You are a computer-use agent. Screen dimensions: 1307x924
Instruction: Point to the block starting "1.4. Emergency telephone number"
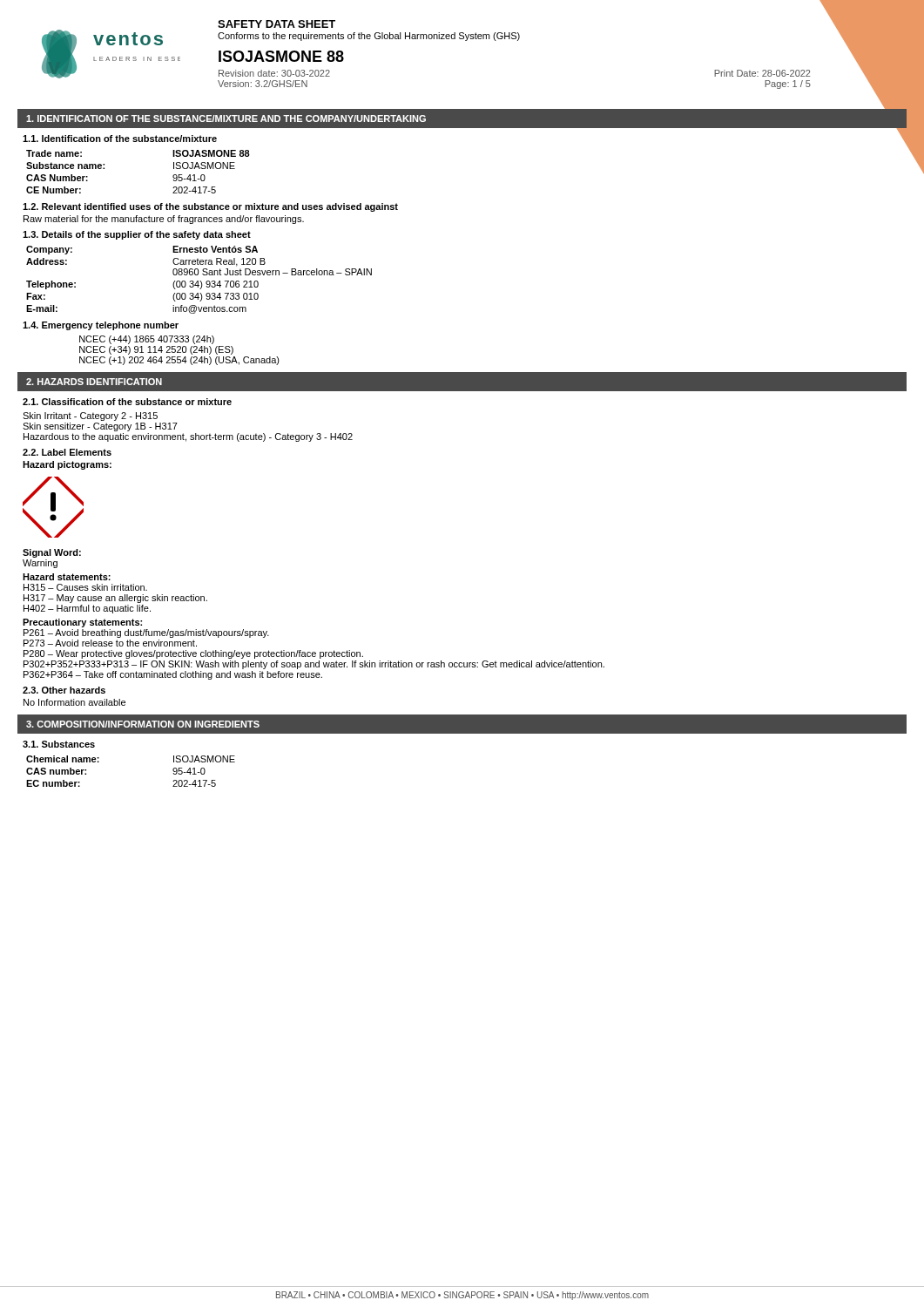(x=101, y=325)
